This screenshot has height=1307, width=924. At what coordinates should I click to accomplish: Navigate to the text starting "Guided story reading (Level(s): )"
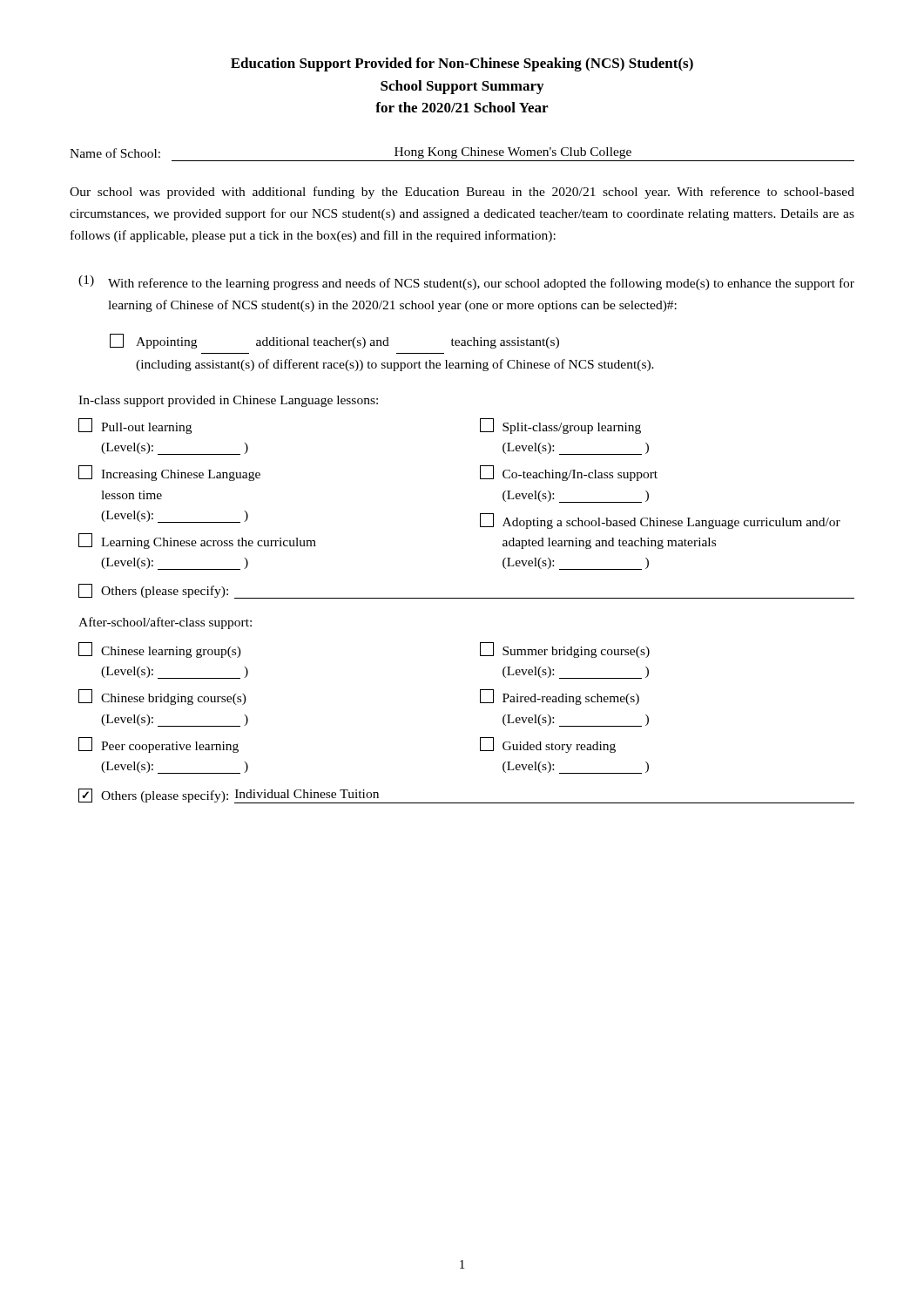pos(548,745)
